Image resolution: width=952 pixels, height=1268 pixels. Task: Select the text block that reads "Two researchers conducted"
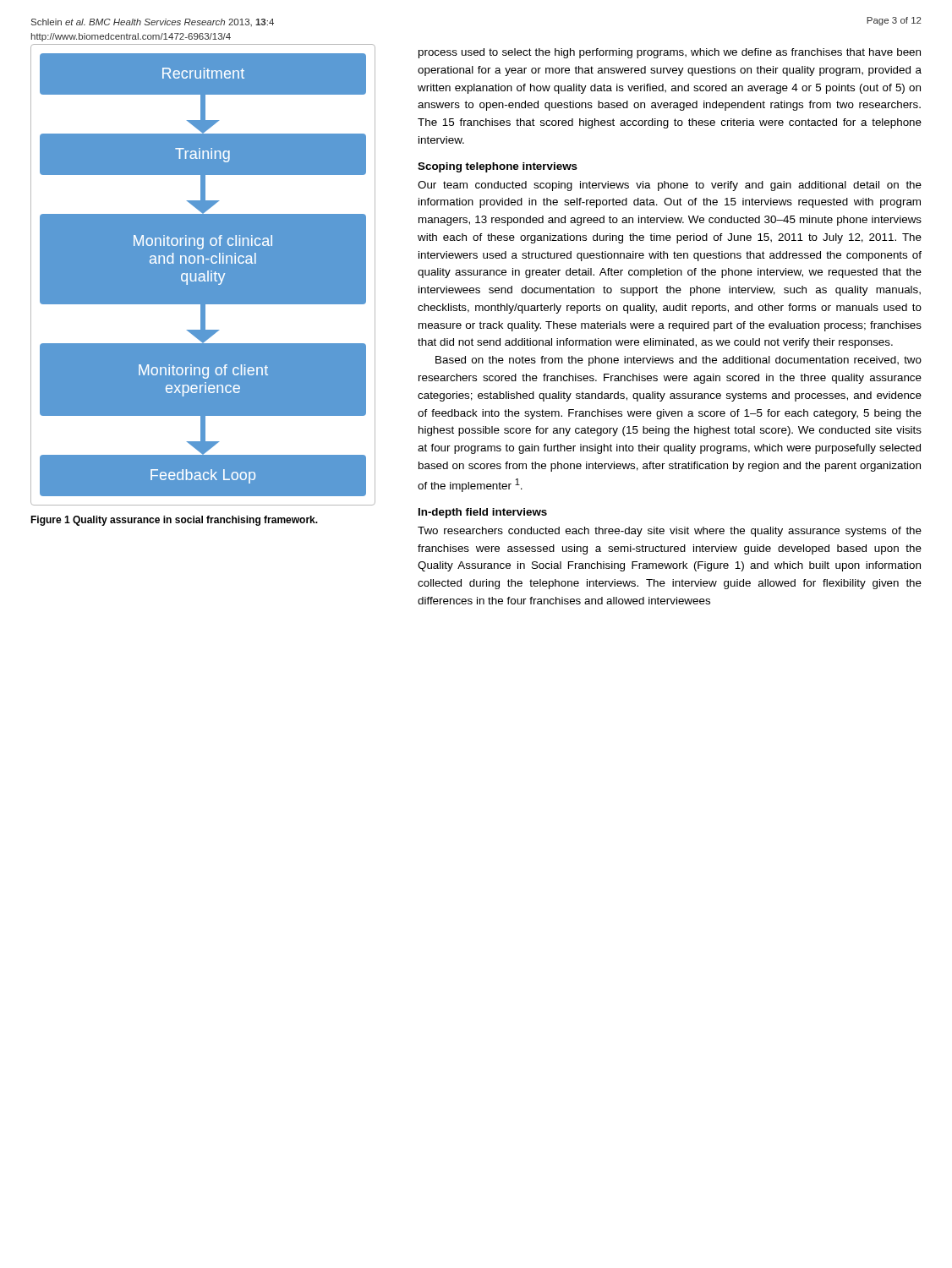[670, 565]
